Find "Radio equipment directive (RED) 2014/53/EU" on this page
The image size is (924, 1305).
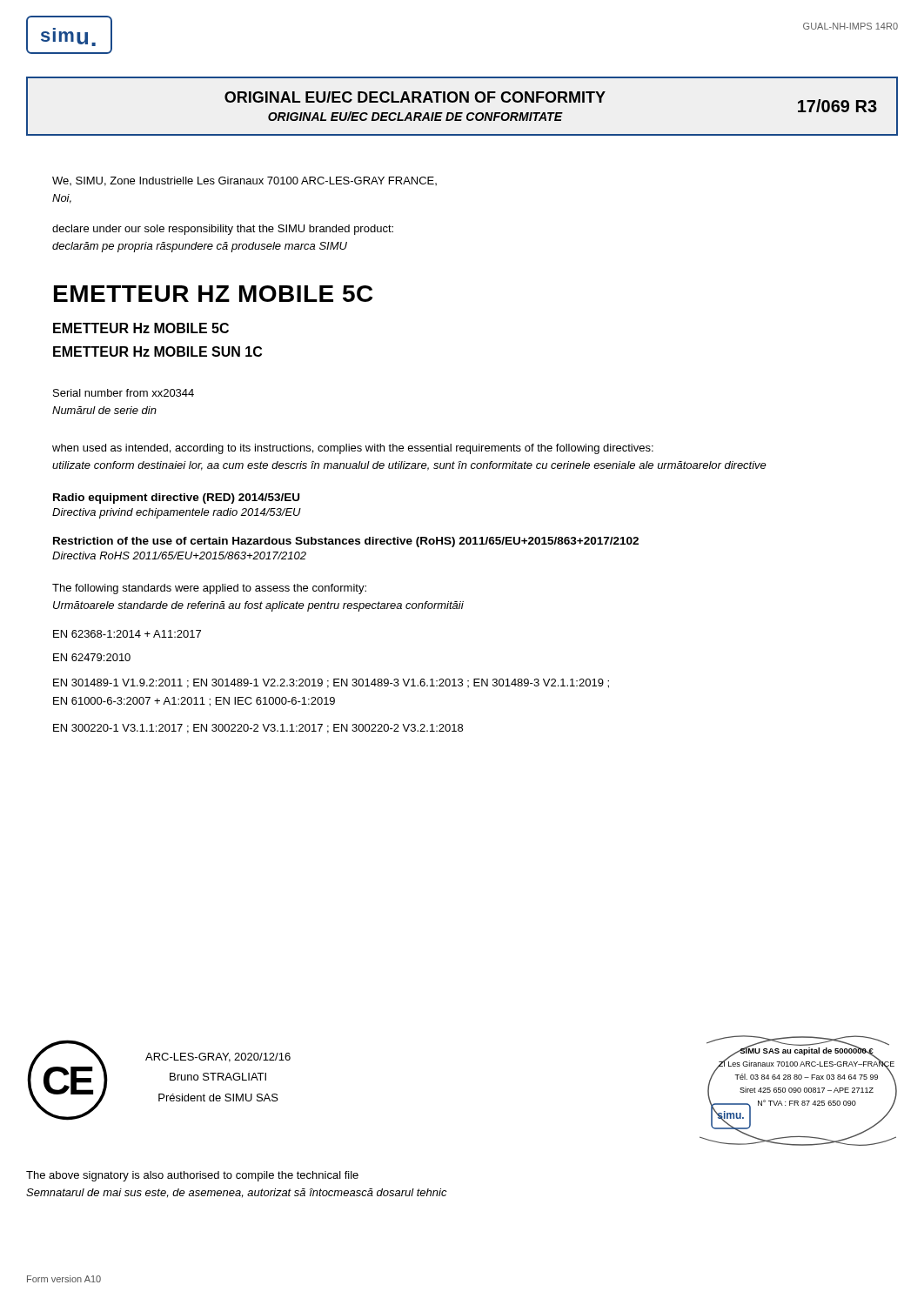(x=176, y=497)
